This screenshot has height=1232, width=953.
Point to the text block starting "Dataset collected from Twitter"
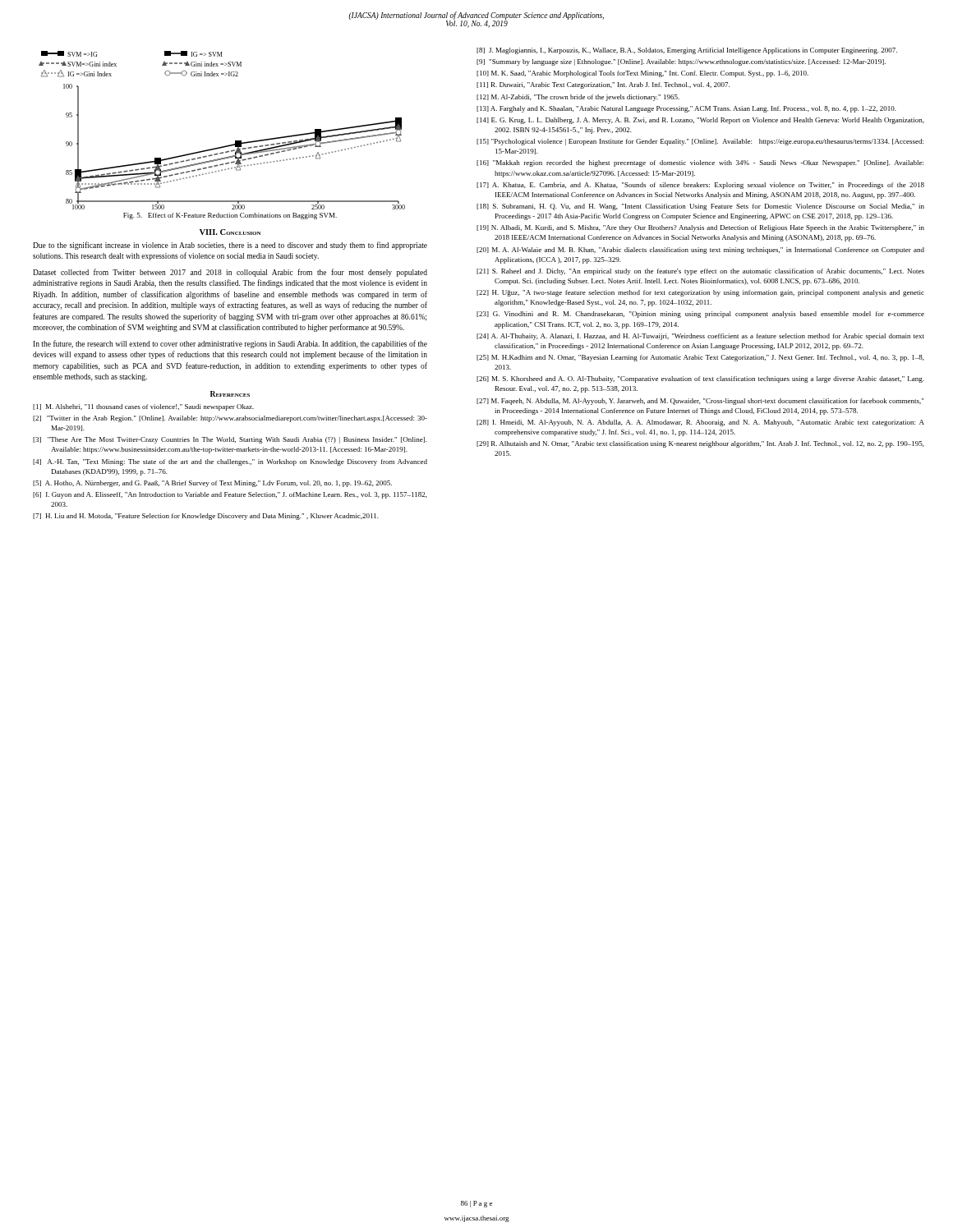pos(230,300)
